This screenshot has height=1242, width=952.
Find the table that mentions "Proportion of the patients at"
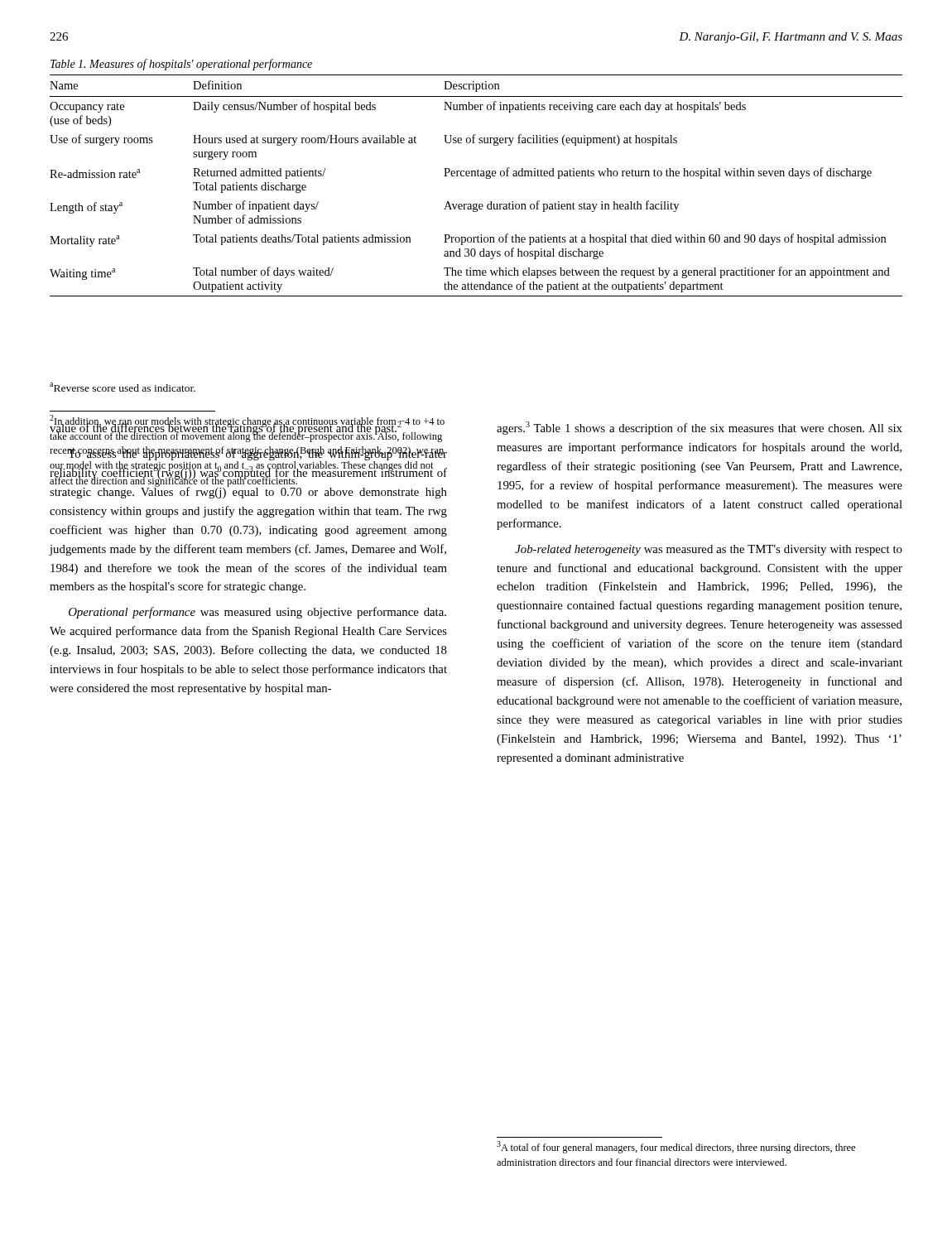click(x=476, y=185)
